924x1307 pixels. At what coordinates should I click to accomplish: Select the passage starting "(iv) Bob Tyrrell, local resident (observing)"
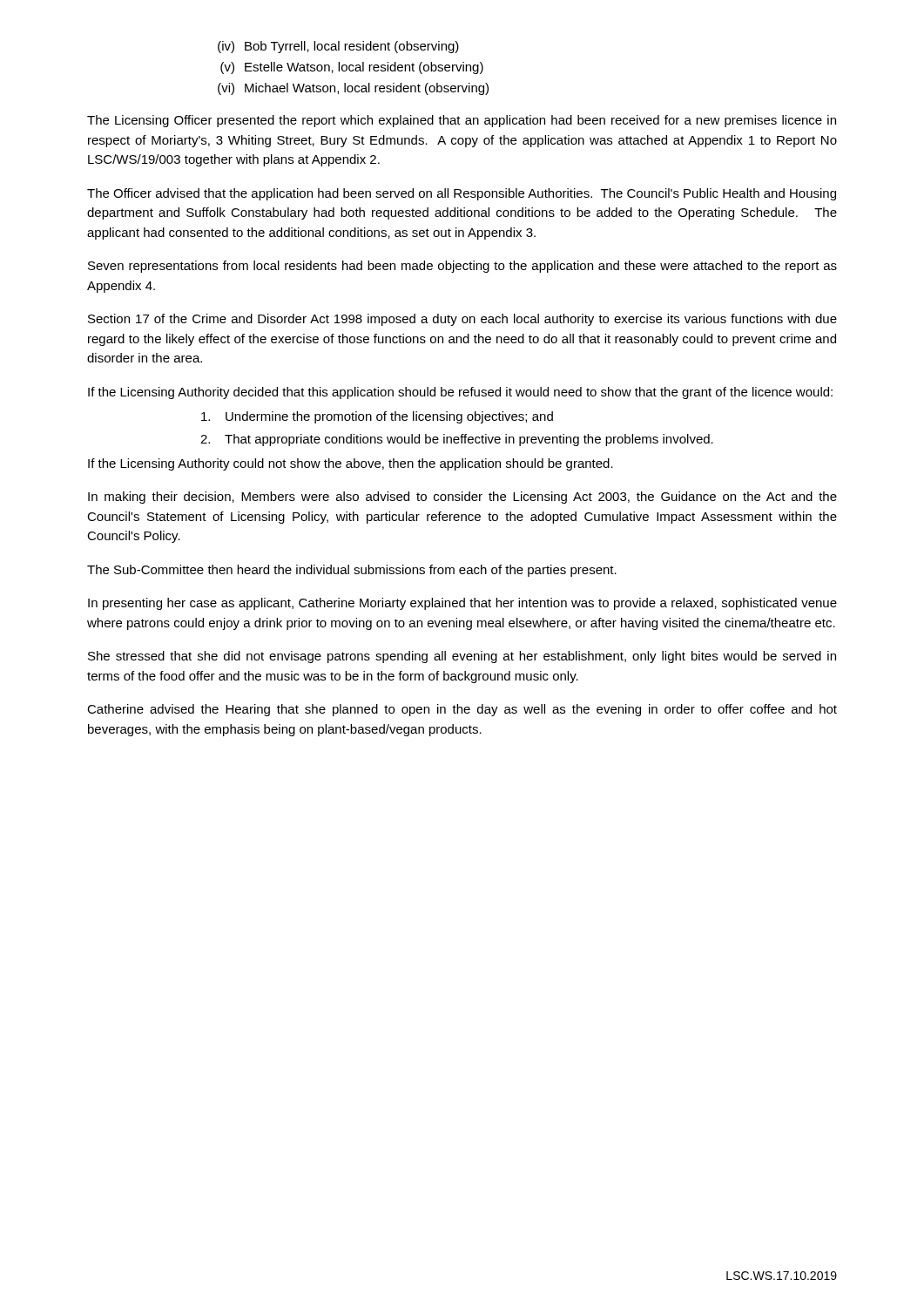point(338,47)
